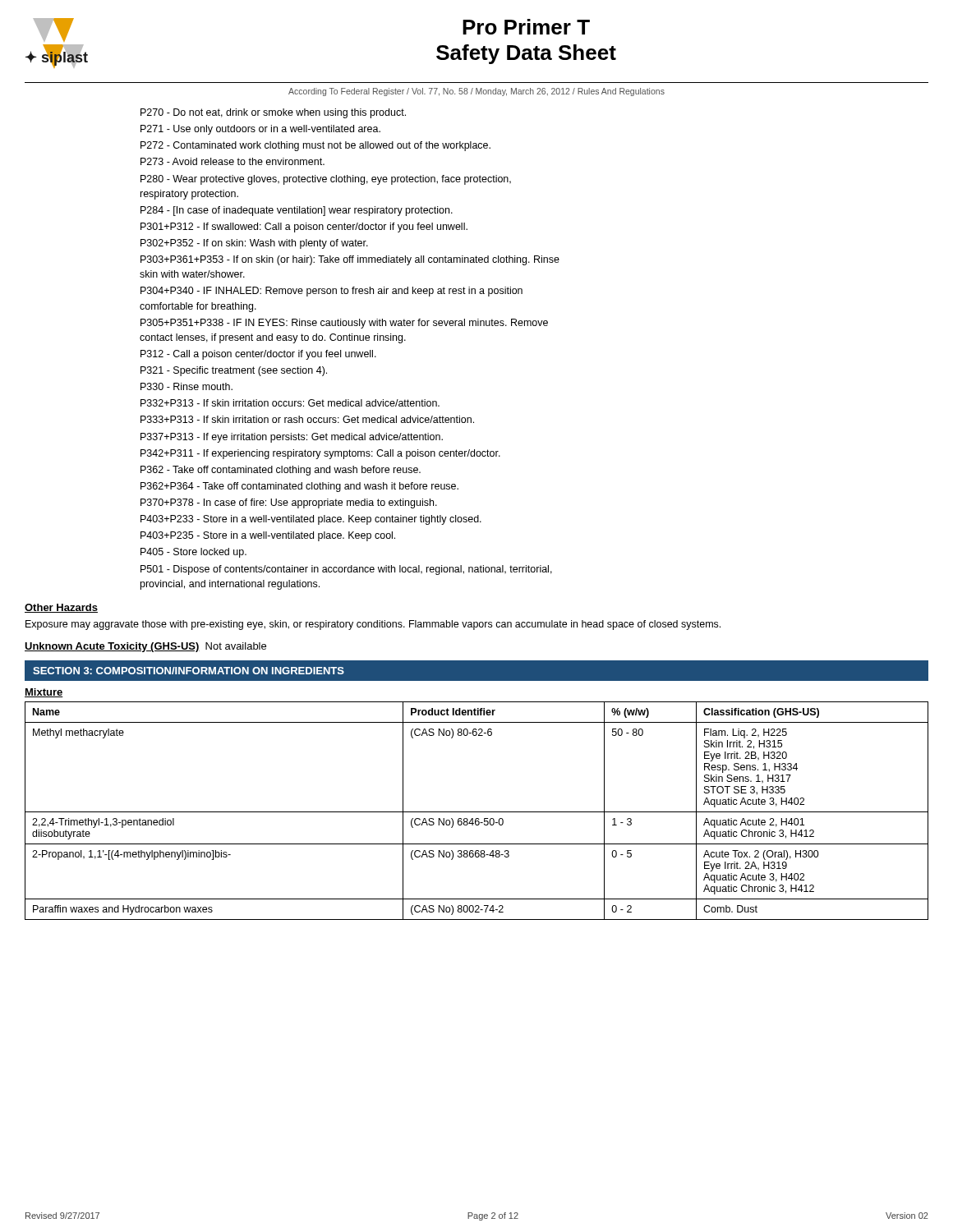Click the passage that begins "P403+P235 - Store in"

(x=268, y=536)
